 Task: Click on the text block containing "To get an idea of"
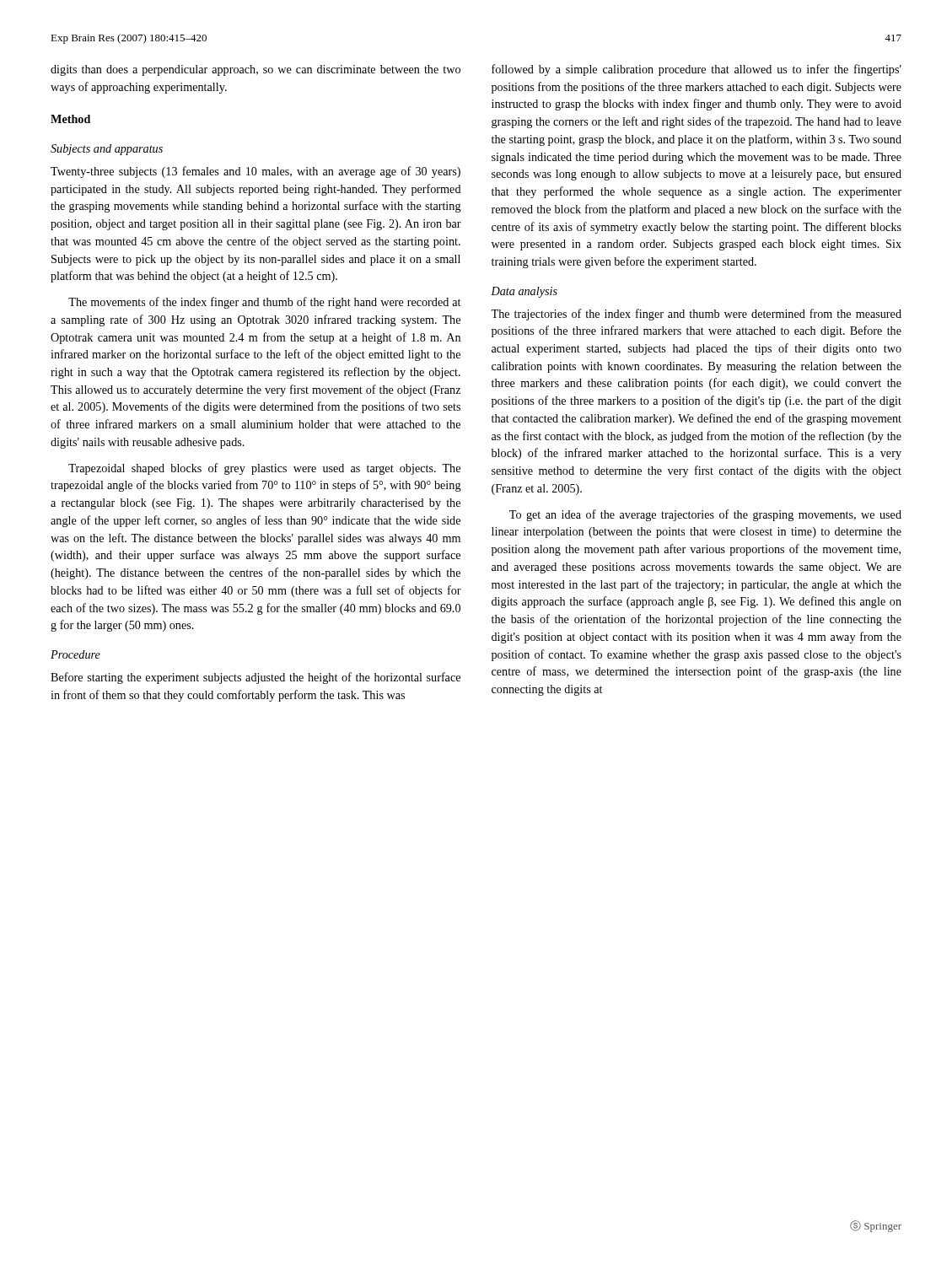click(696, 602)
